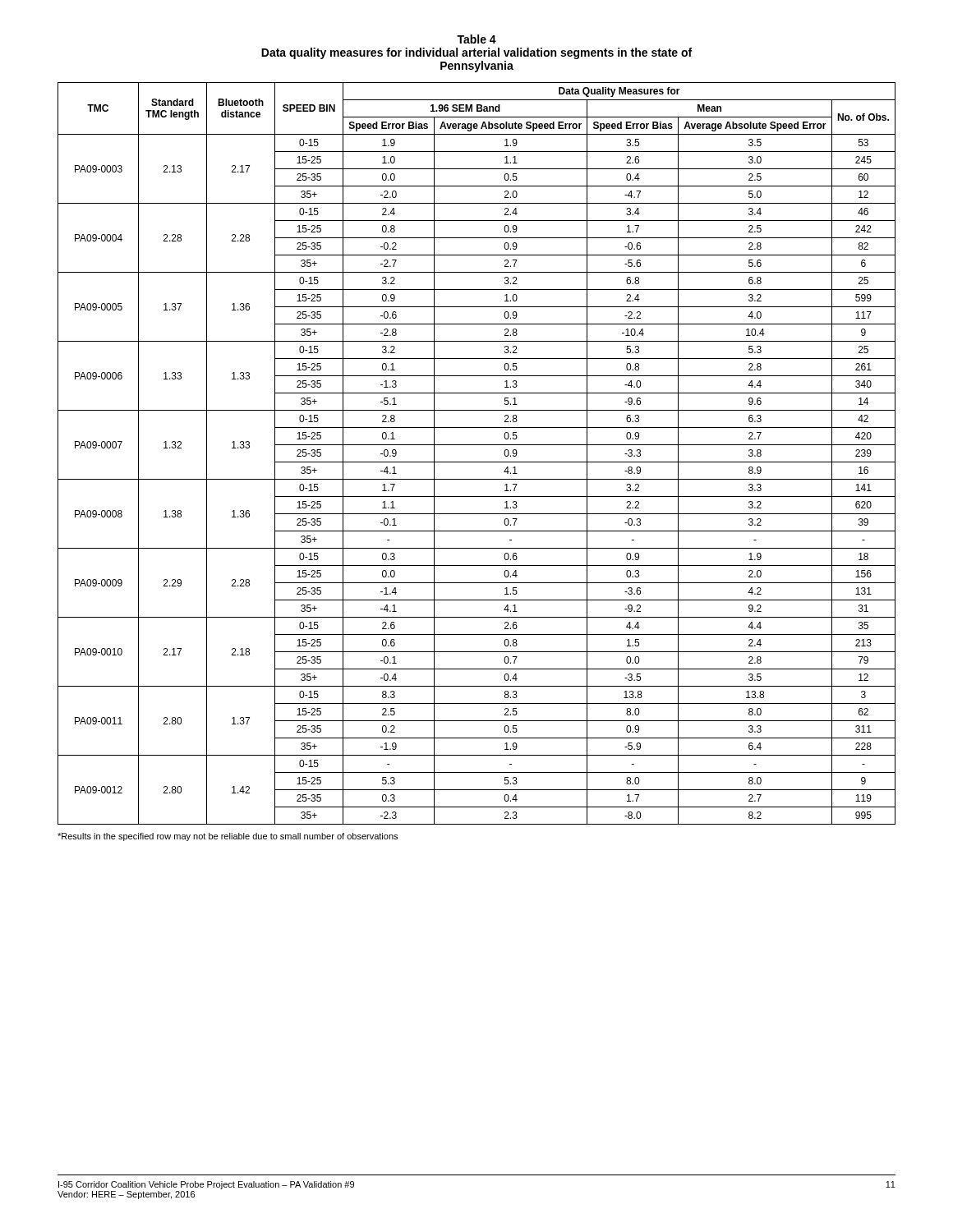Click a table
The width and height of the screenshot is (953, 1232).
(x=476, y=453)
